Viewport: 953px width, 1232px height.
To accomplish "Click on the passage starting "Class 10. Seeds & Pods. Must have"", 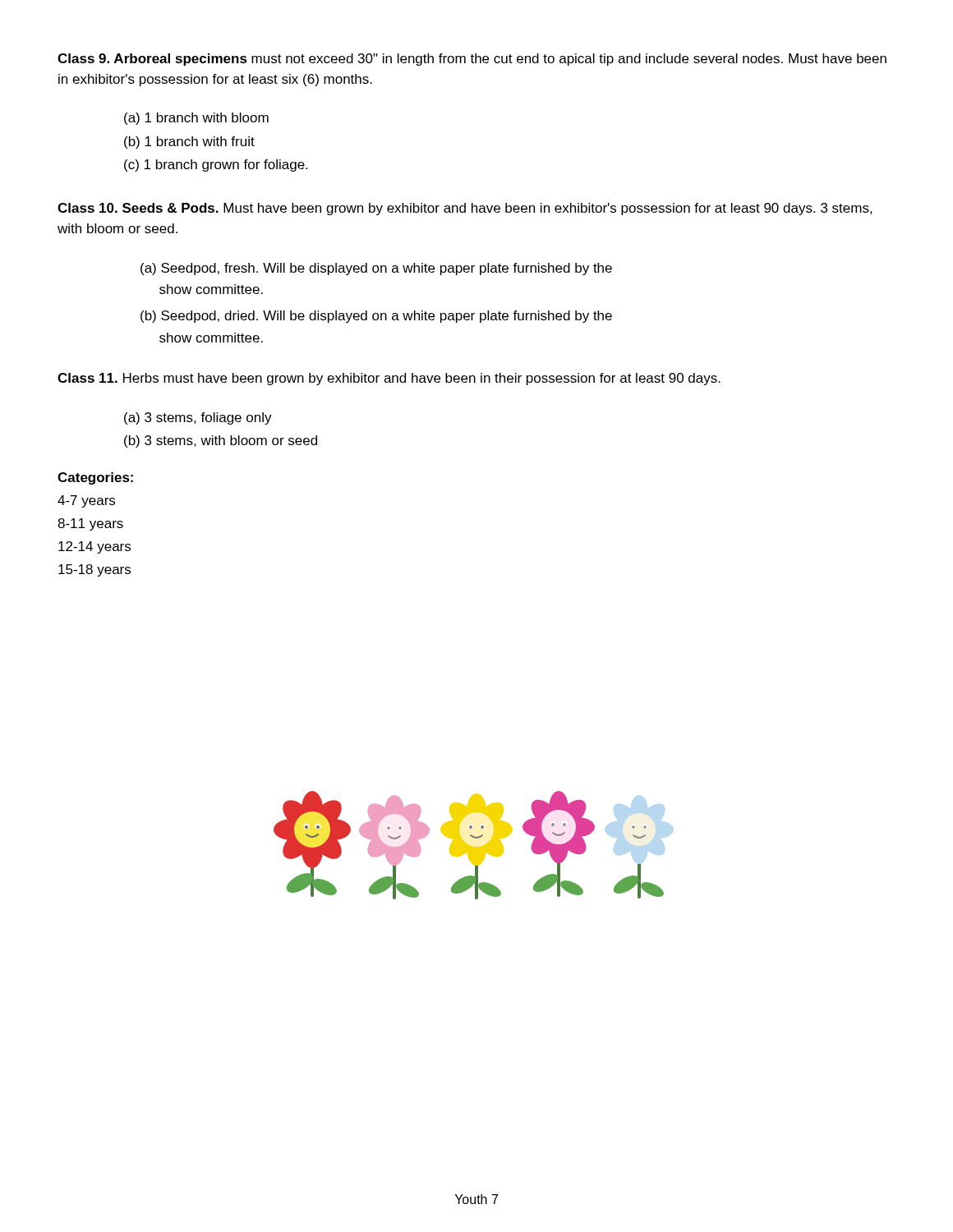I will 476,219.
